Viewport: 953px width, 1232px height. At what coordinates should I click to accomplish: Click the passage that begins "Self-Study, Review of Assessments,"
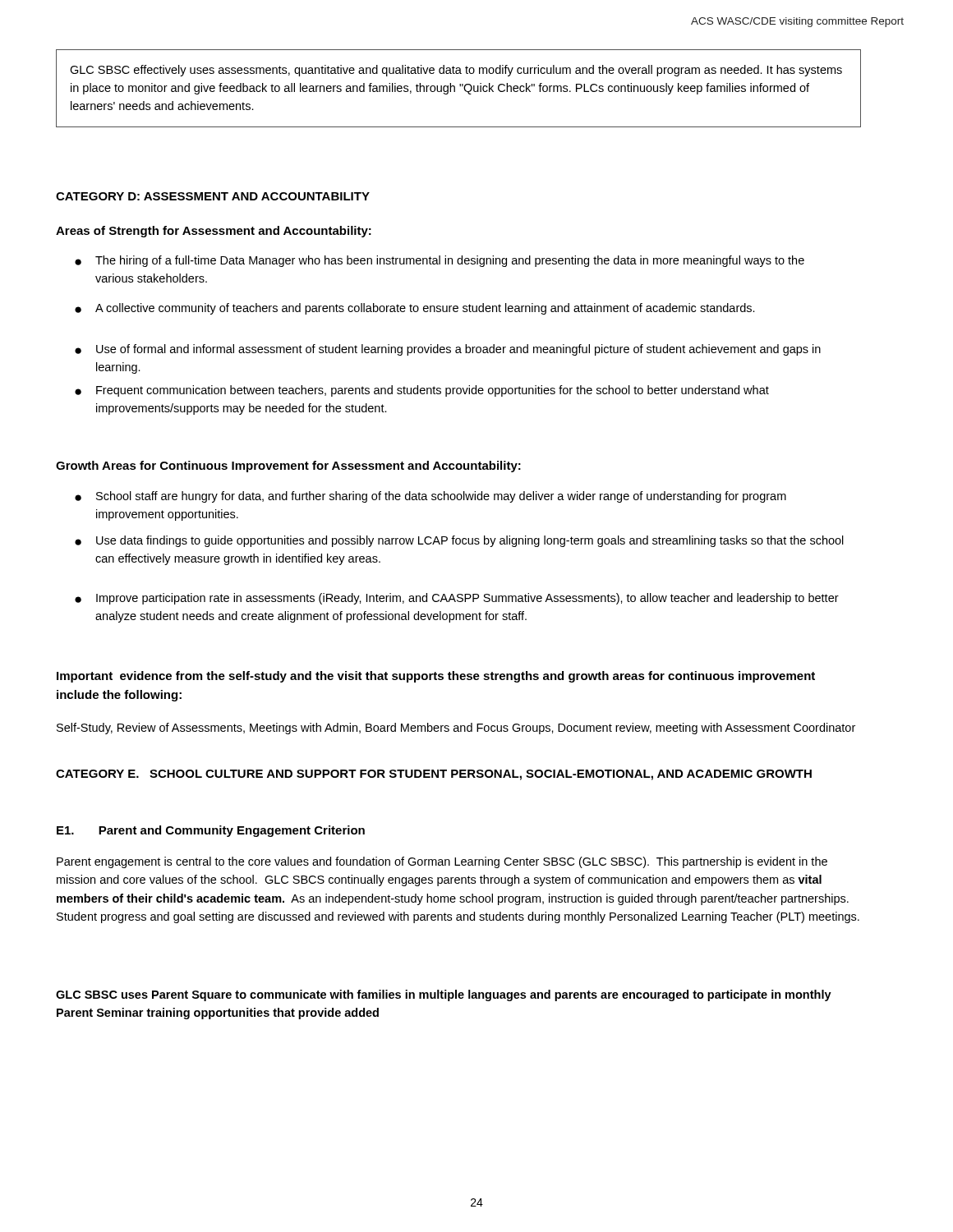(456, 728)
